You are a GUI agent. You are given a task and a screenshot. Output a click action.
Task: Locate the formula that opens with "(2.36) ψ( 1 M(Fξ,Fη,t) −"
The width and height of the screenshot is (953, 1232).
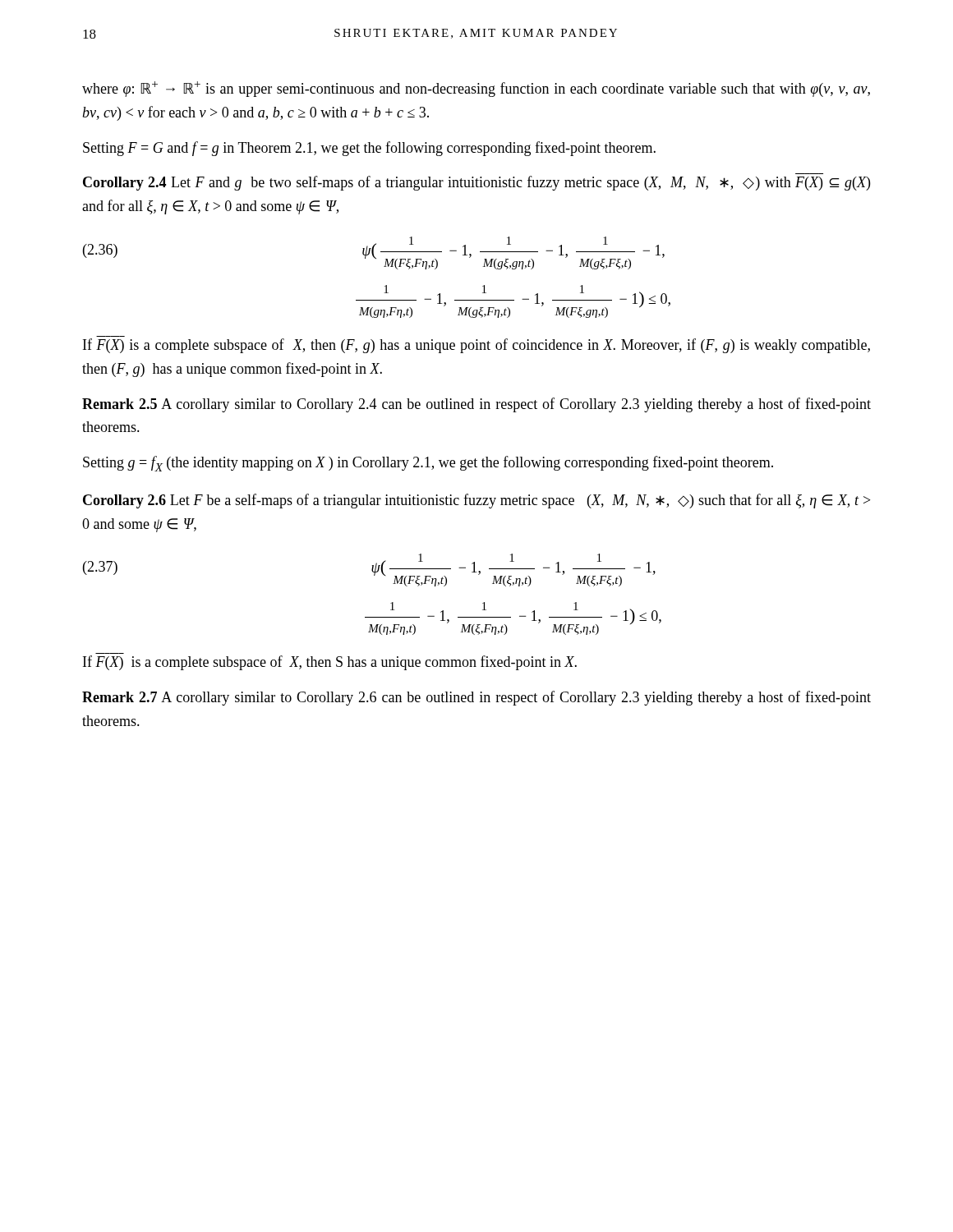tap(476, 276)
